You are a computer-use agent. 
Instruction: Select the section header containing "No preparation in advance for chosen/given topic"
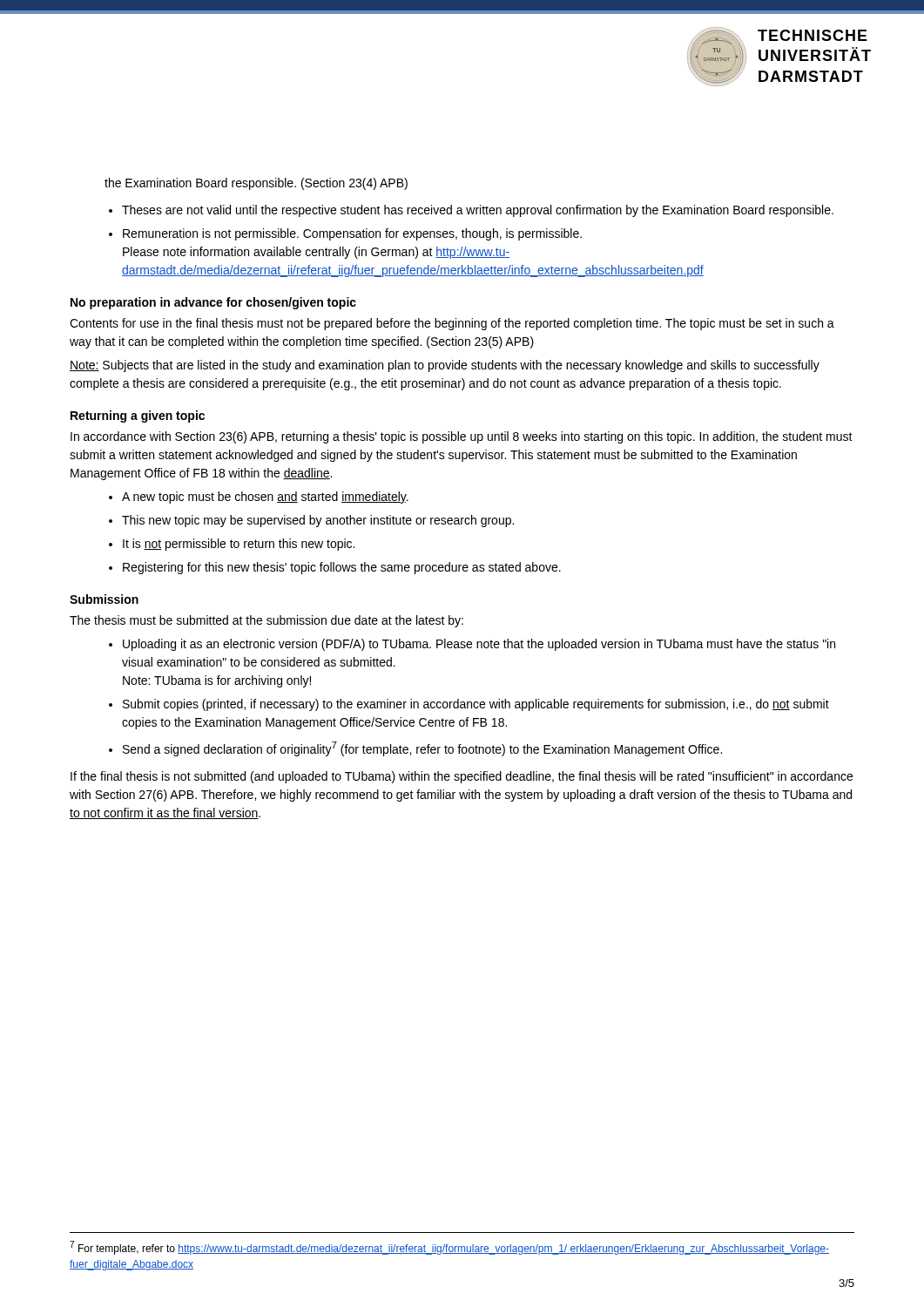pos(213,302)
